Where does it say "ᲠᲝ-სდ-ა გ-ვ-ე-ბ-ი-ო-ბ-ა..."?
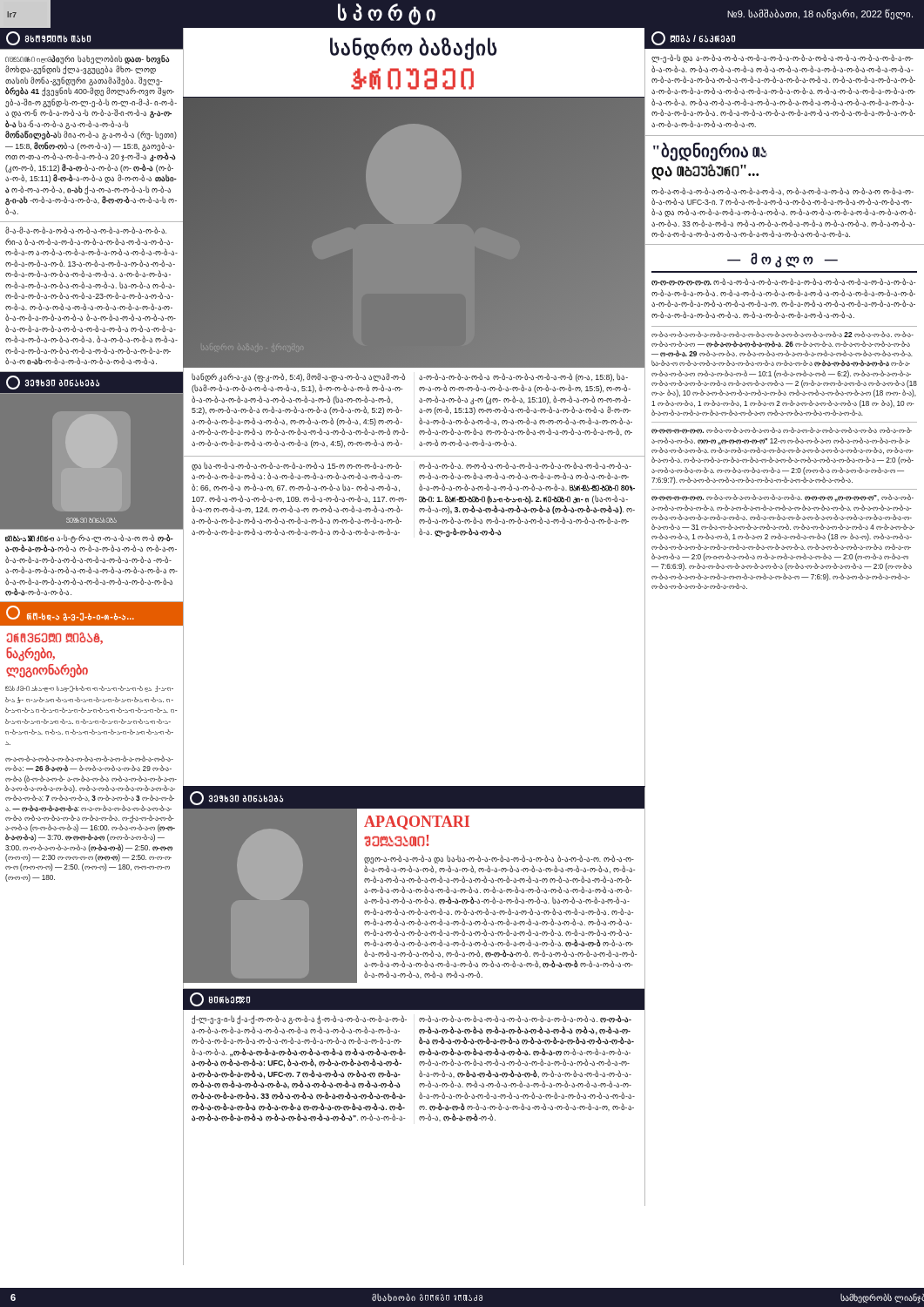Viewport: 924px width, 1307px height. tap(70, 614)
